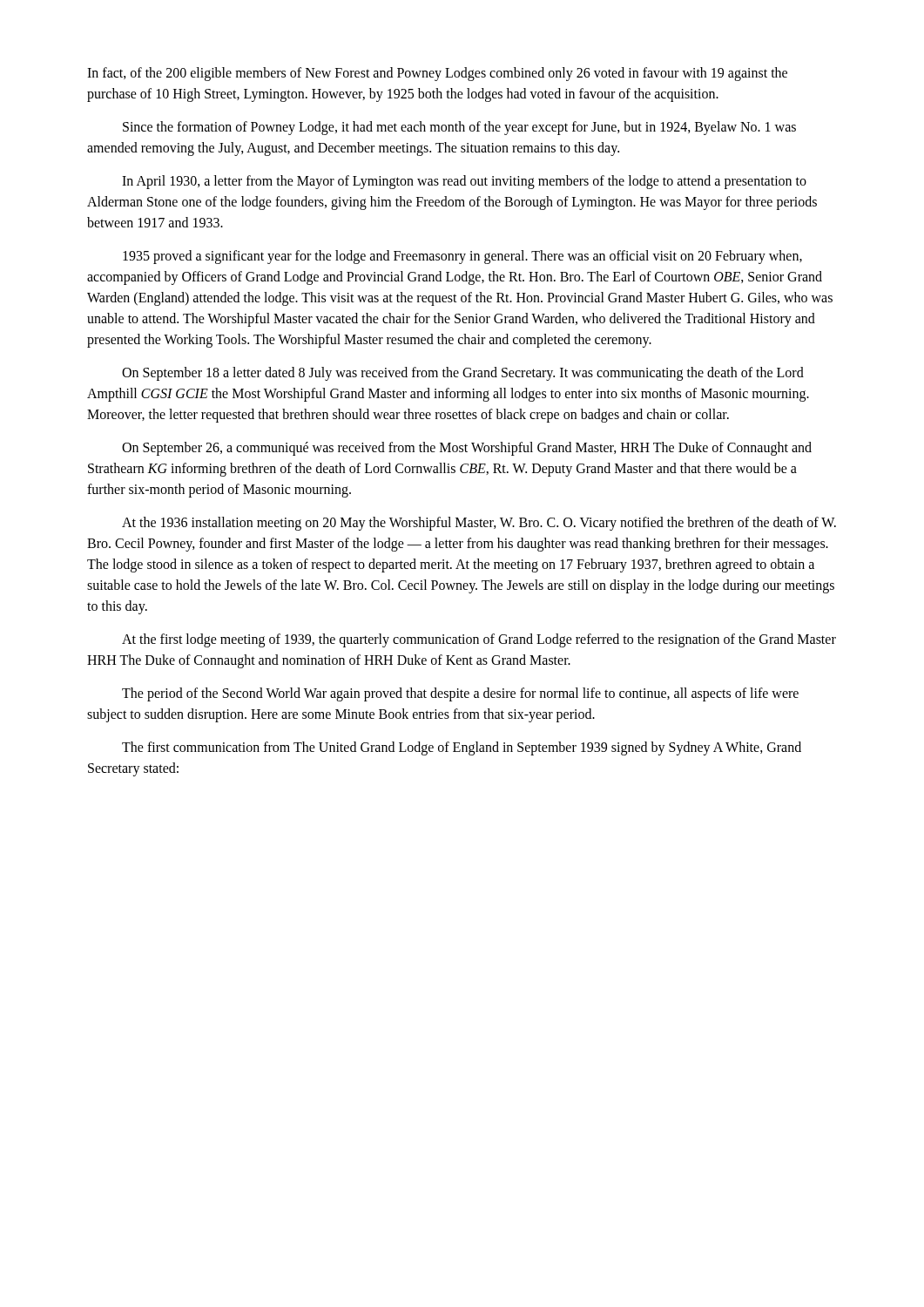Point to the element starting "In fact, of"
The image size is (924, 1307).
coord(438,83)
